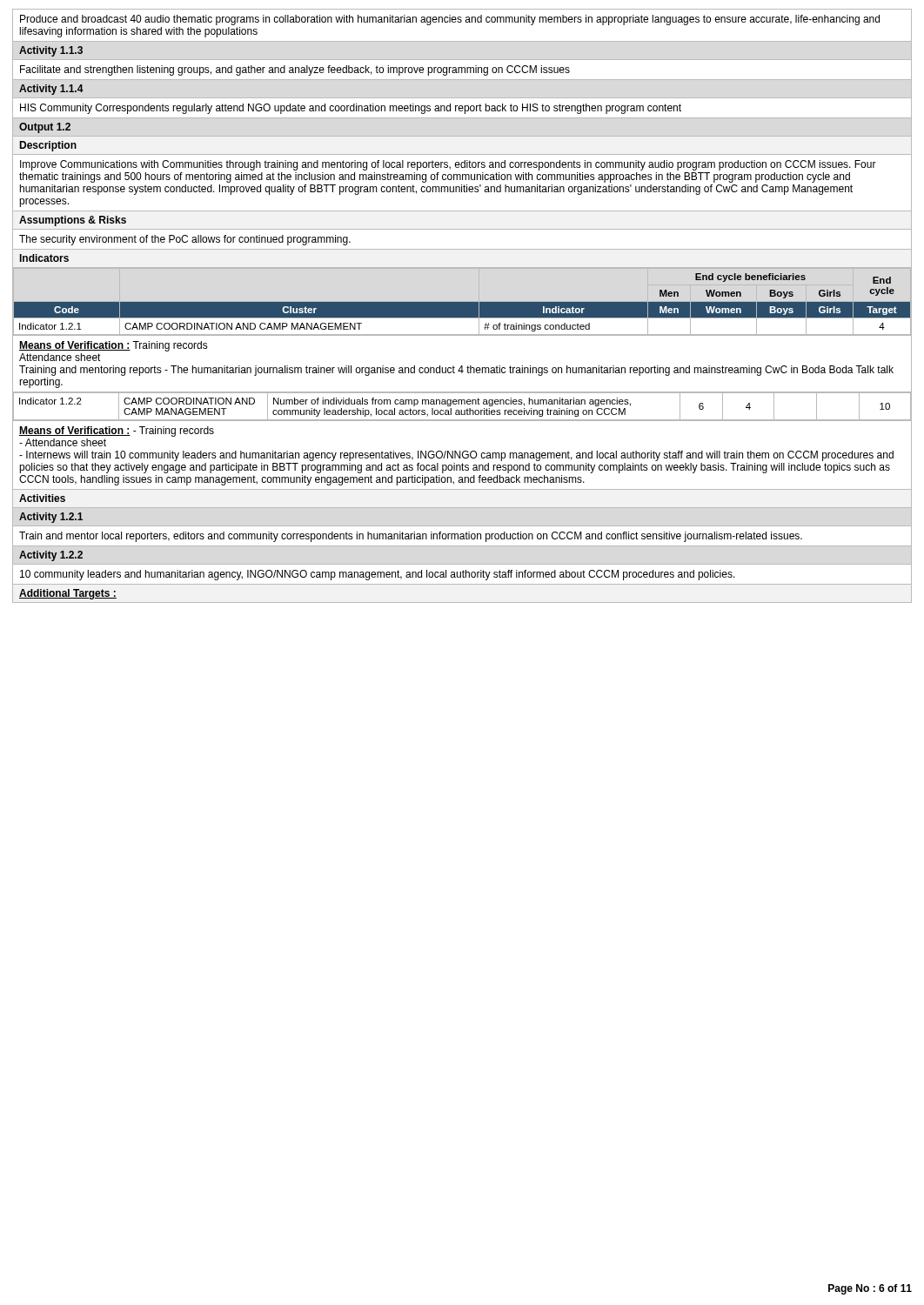Screen dimensions: 1305x924
Task: Click on the element starting "Activity 1.2.2"
Action: (51, 555)
